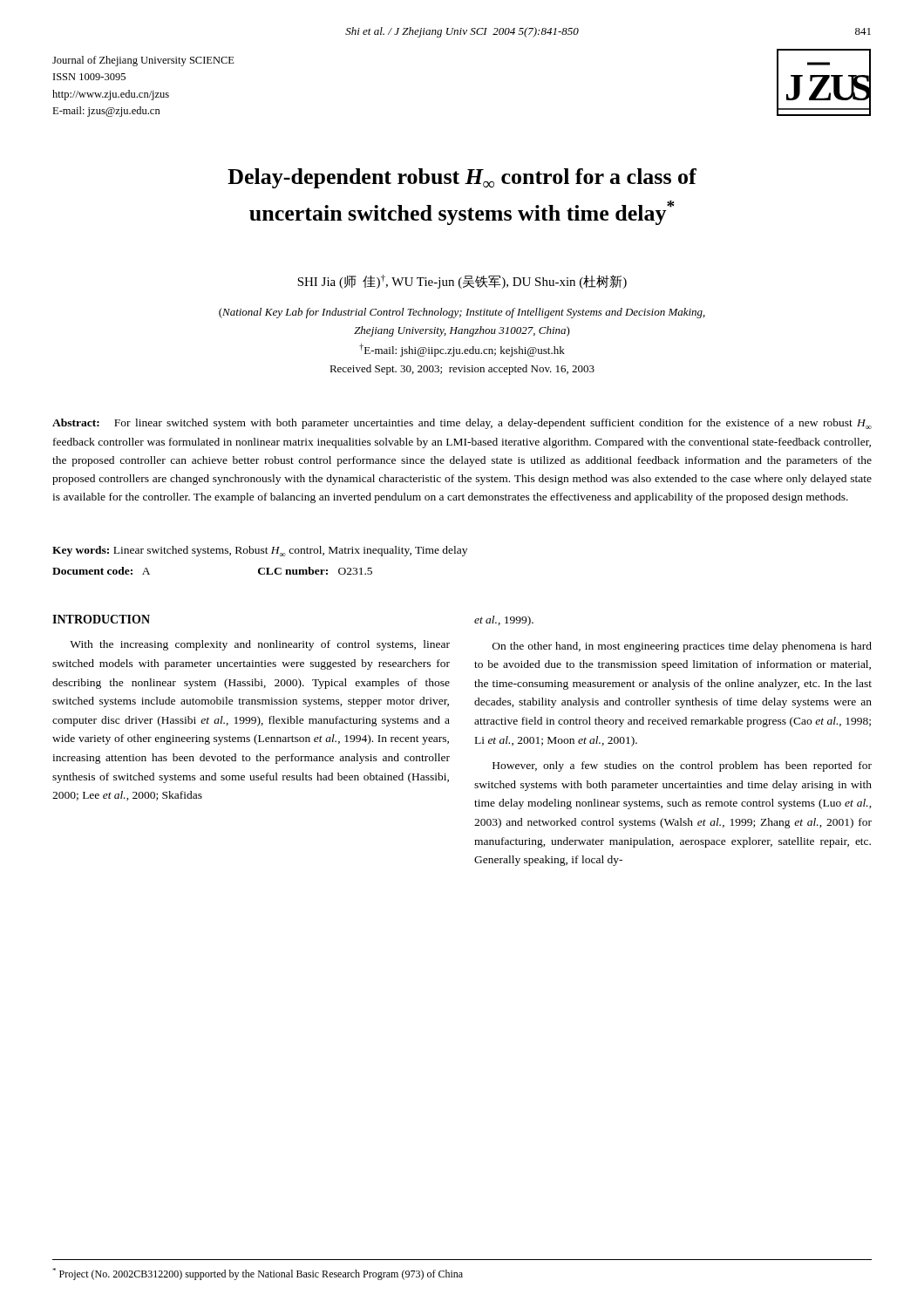This screenshot has width=924, height=1308.
Task: Select the block starting "(National Key Lab for Industrial Control Technology; Institute"
Action: click(462, 340)
